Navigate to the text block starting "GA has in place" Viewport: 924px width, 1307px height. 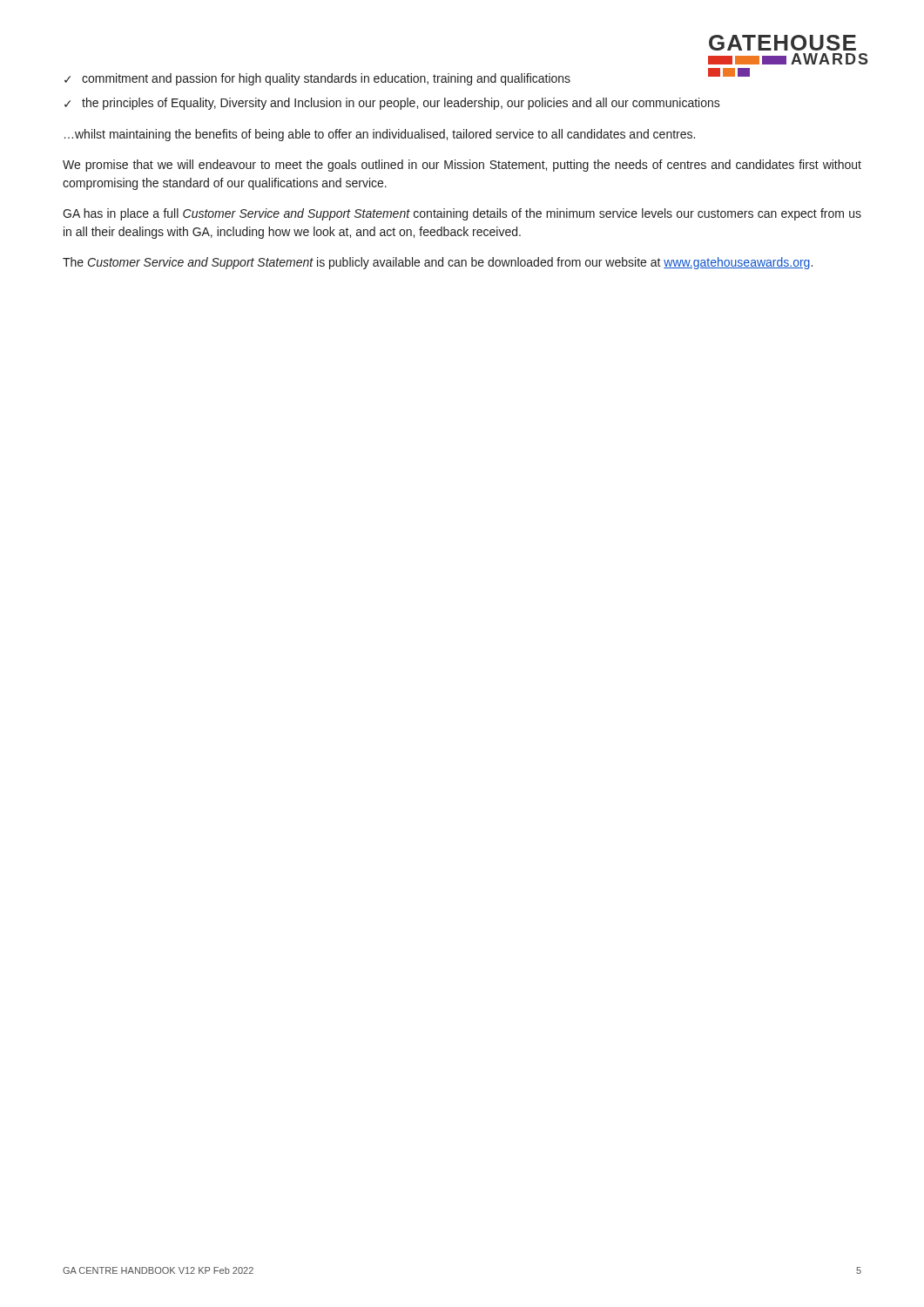click(462, 223)
